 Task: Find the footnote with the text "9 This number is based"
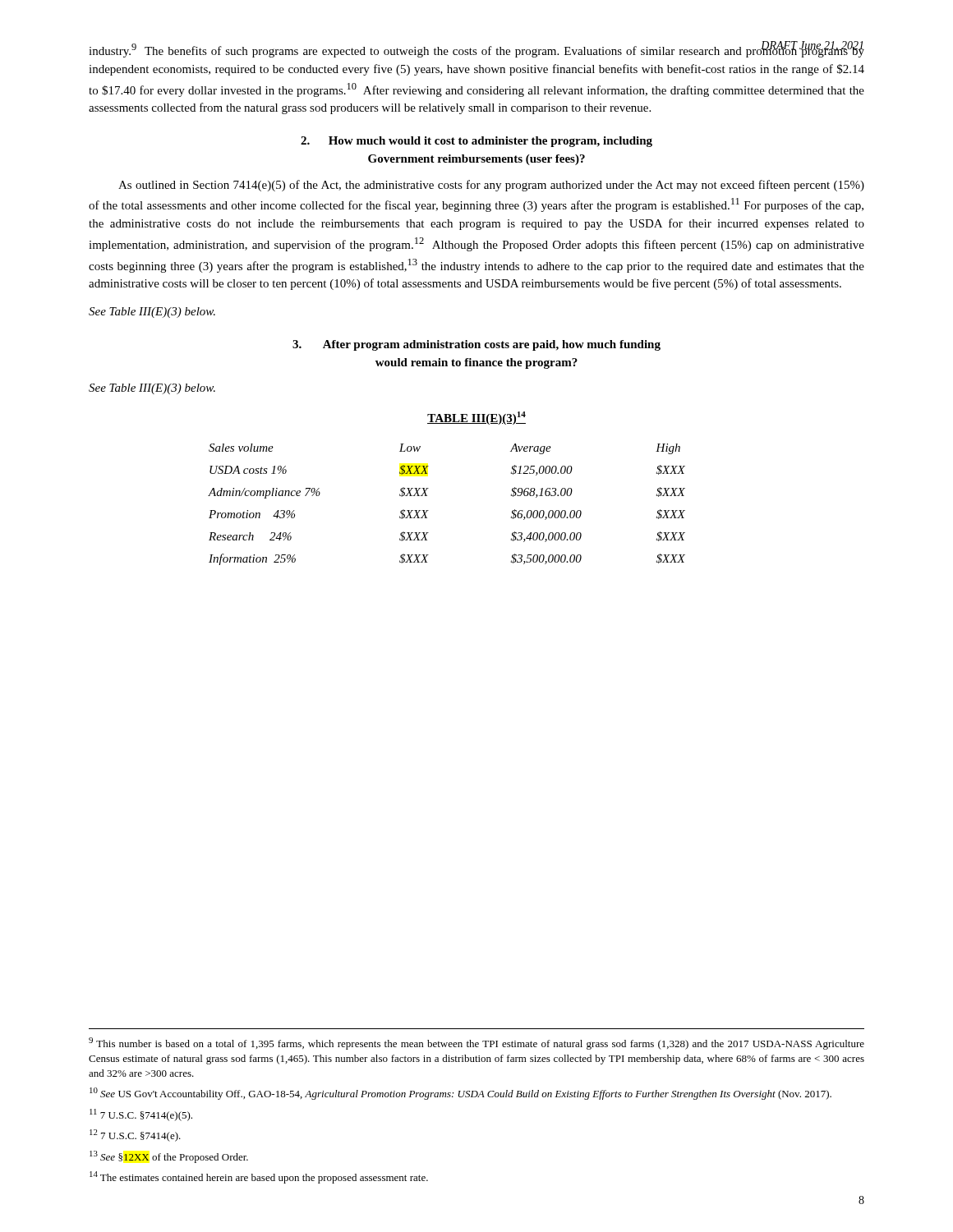(x=476, y=1057)
